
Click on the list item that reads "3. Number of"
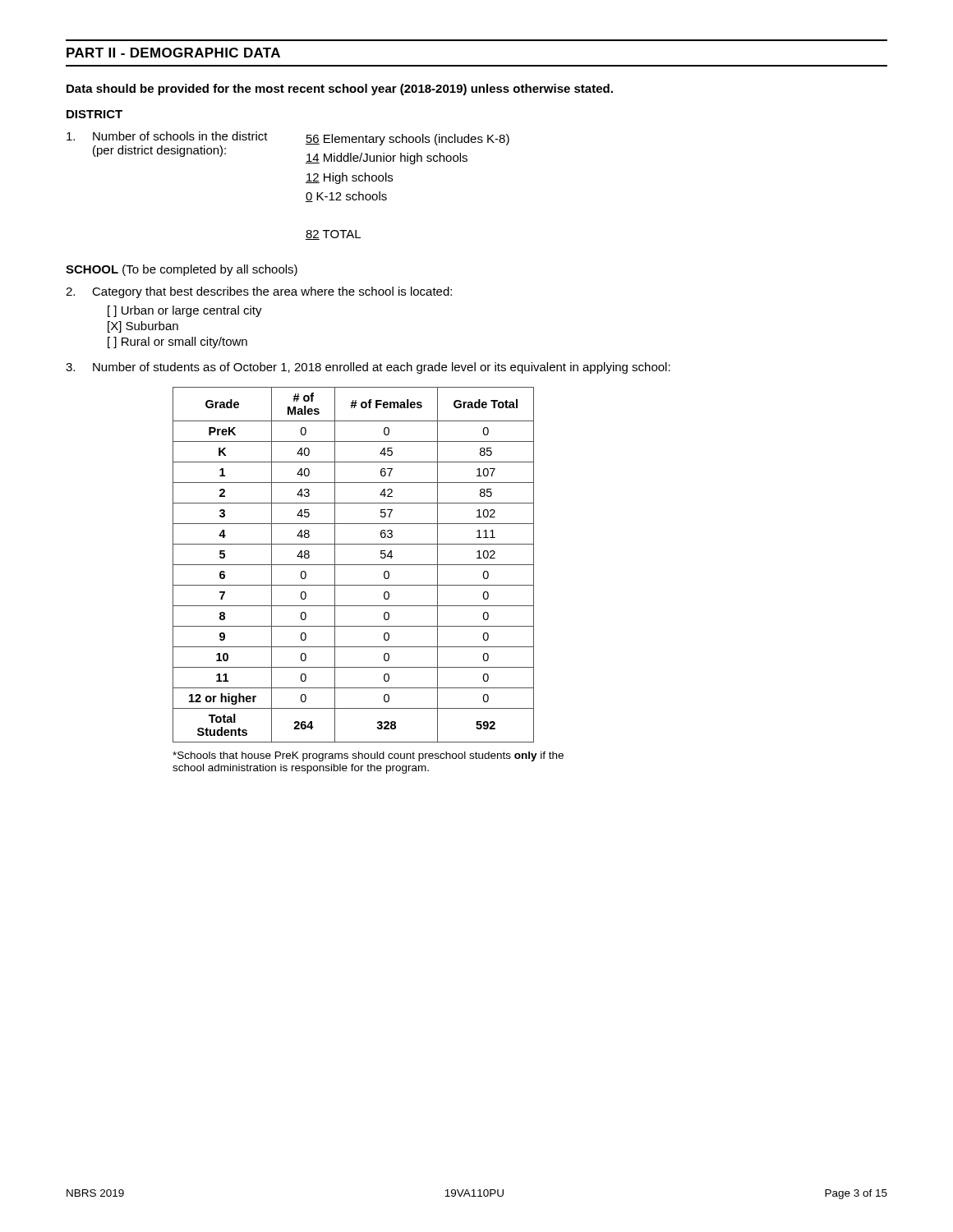coord(476,366)
